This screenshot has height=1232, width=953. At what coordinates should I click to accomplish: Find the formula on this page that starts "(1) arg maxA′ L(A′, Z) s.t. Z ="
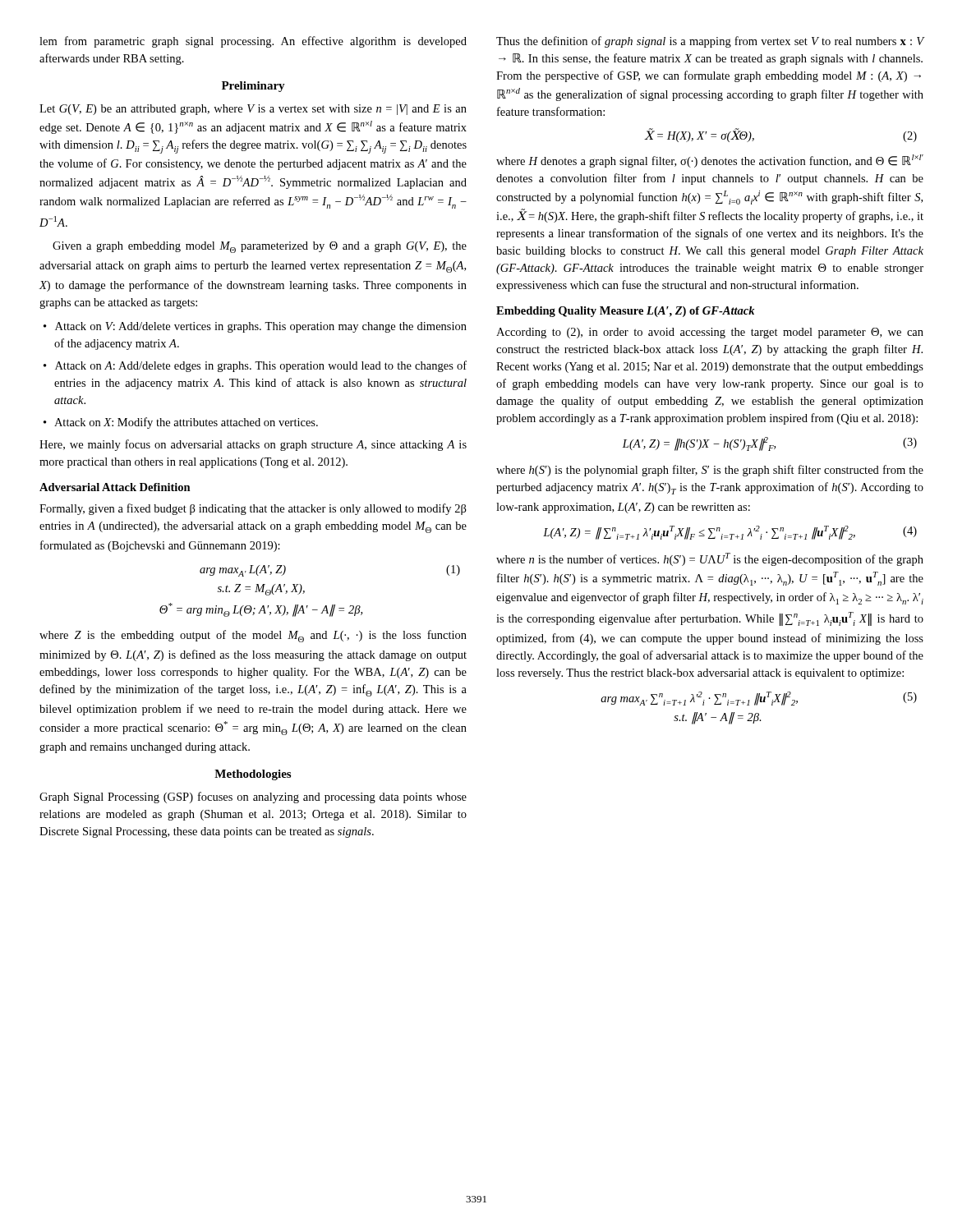click(x=253, y=591)
